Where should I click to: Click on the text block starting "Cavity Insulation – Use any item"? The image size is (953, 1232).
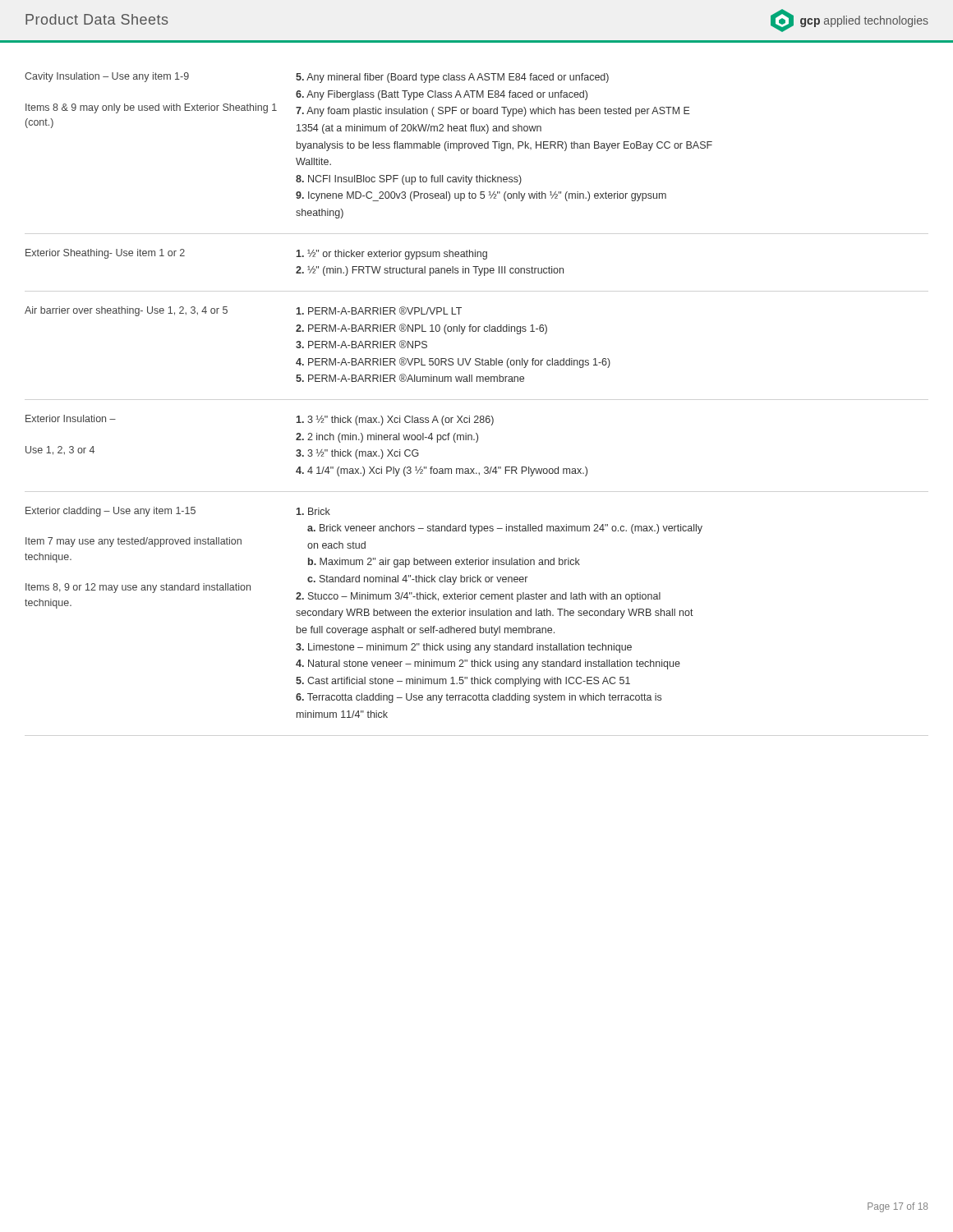pos(151,99)
